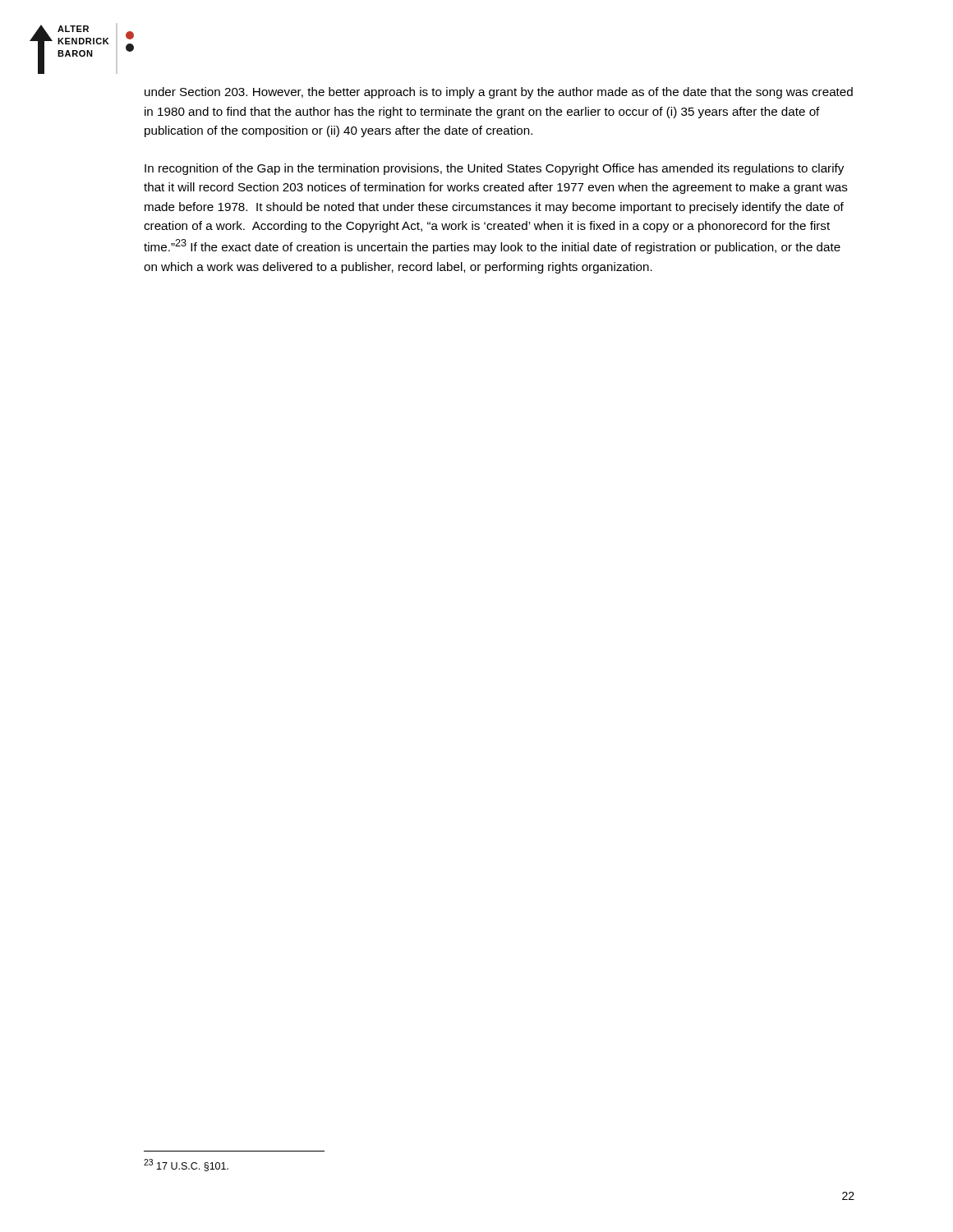This screenshot has height=1232, width=953.
Task: Find the region starting "under Section 203."
Action: [x=499, y=111]
